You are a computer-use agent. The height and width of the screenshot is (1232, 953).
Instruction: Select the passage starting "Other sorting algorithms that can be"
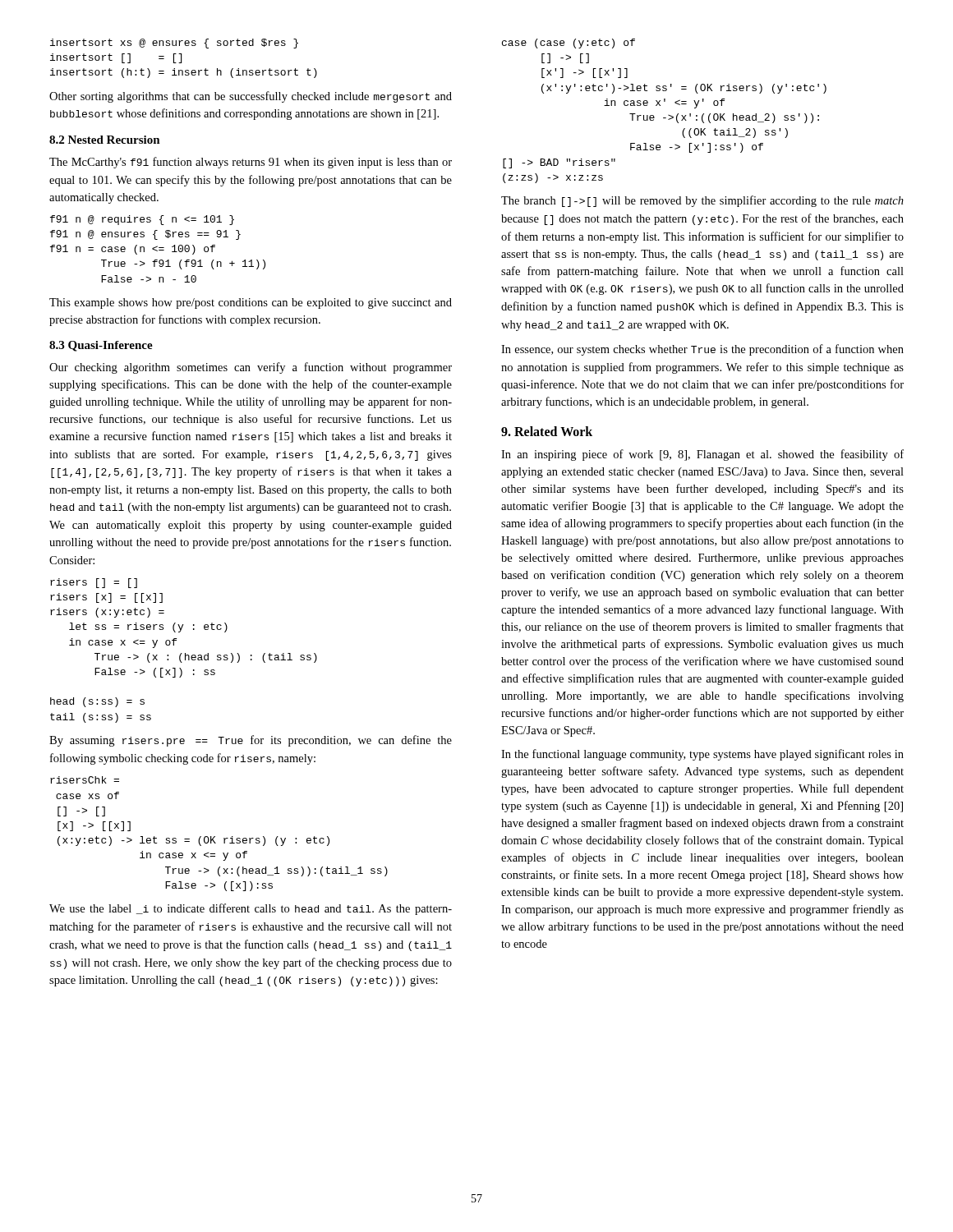pyautogui.click(x=251, y=105)
